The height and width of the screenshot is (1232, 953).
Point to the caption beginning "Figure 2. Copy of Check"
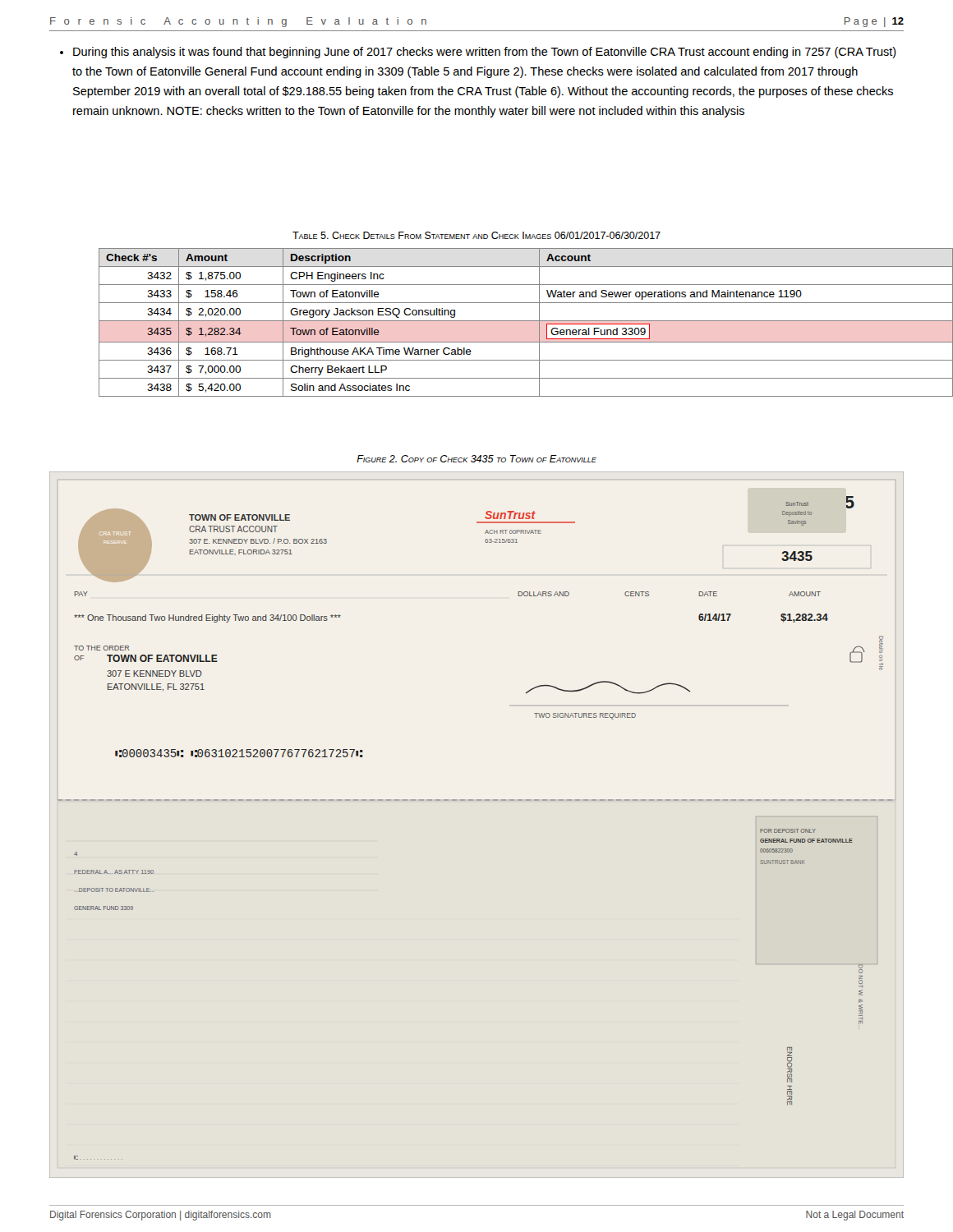(476, 459)
